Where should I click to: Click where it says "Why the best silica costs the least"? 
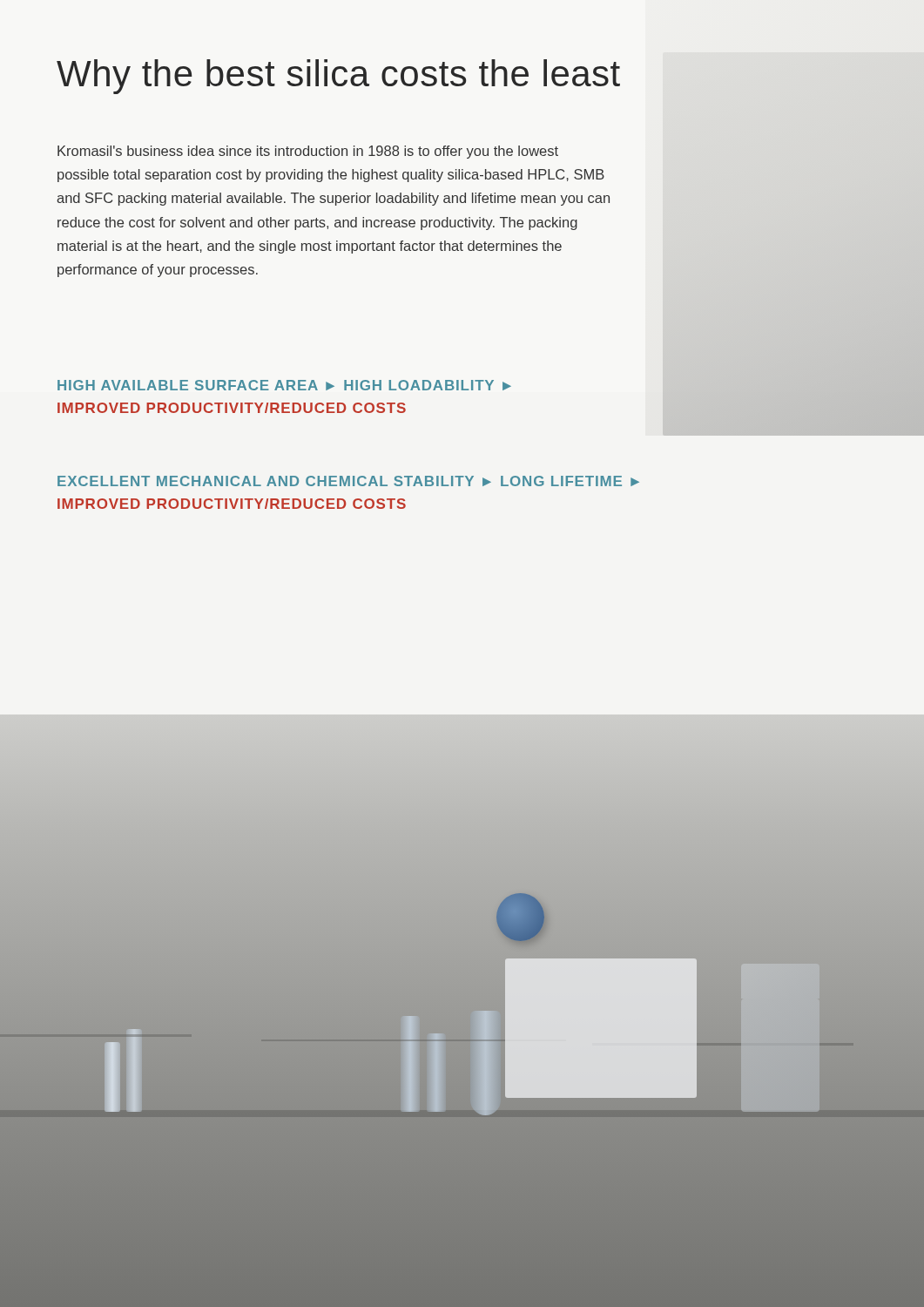coord(353,74)
